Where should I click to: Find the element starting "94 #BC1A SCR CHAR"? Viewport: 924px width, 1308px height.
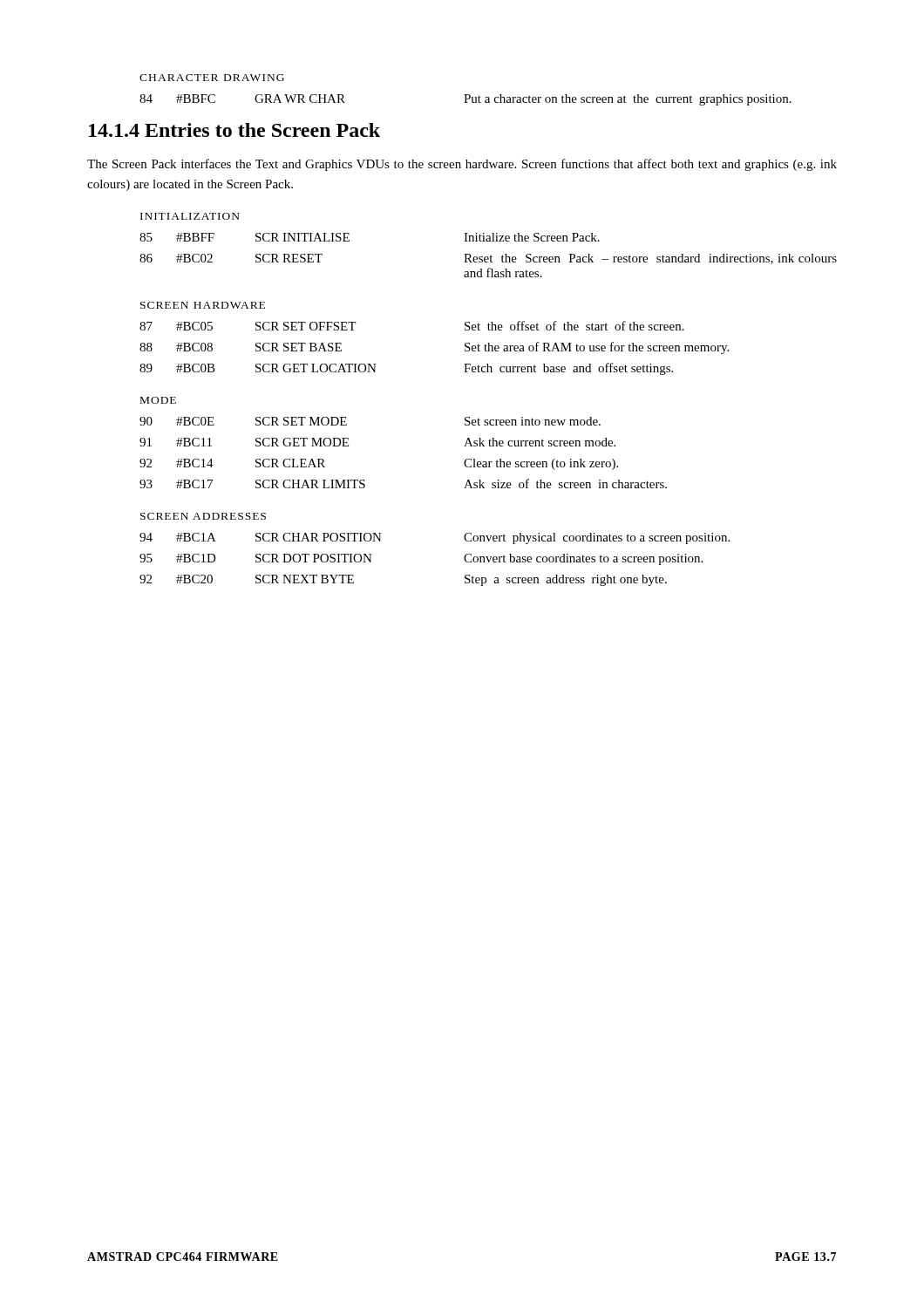point(488,538)
